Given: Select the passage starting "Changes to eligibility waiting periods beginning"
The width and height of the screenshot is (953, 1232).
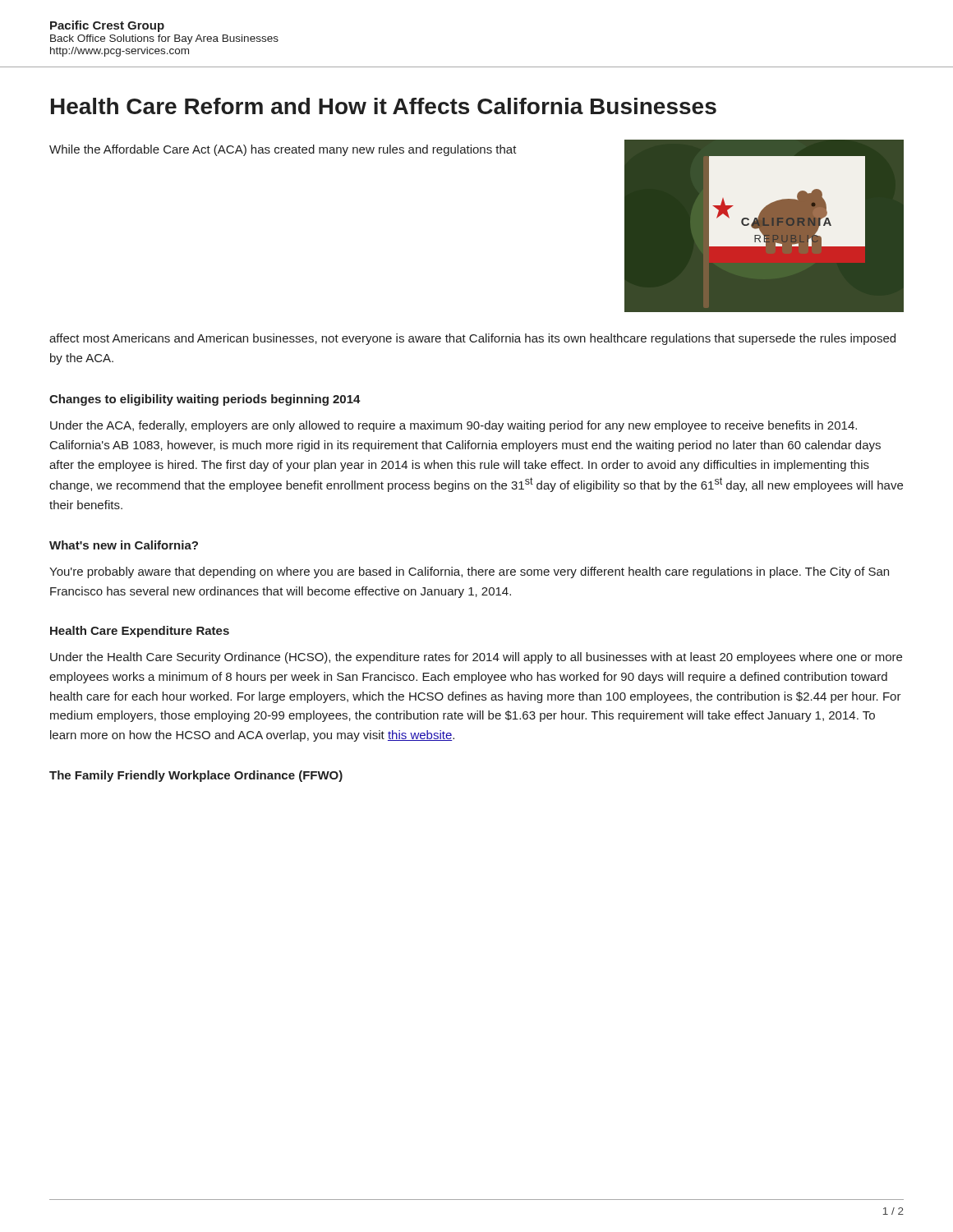Looking at the screenshot, I should pos(205,399).
